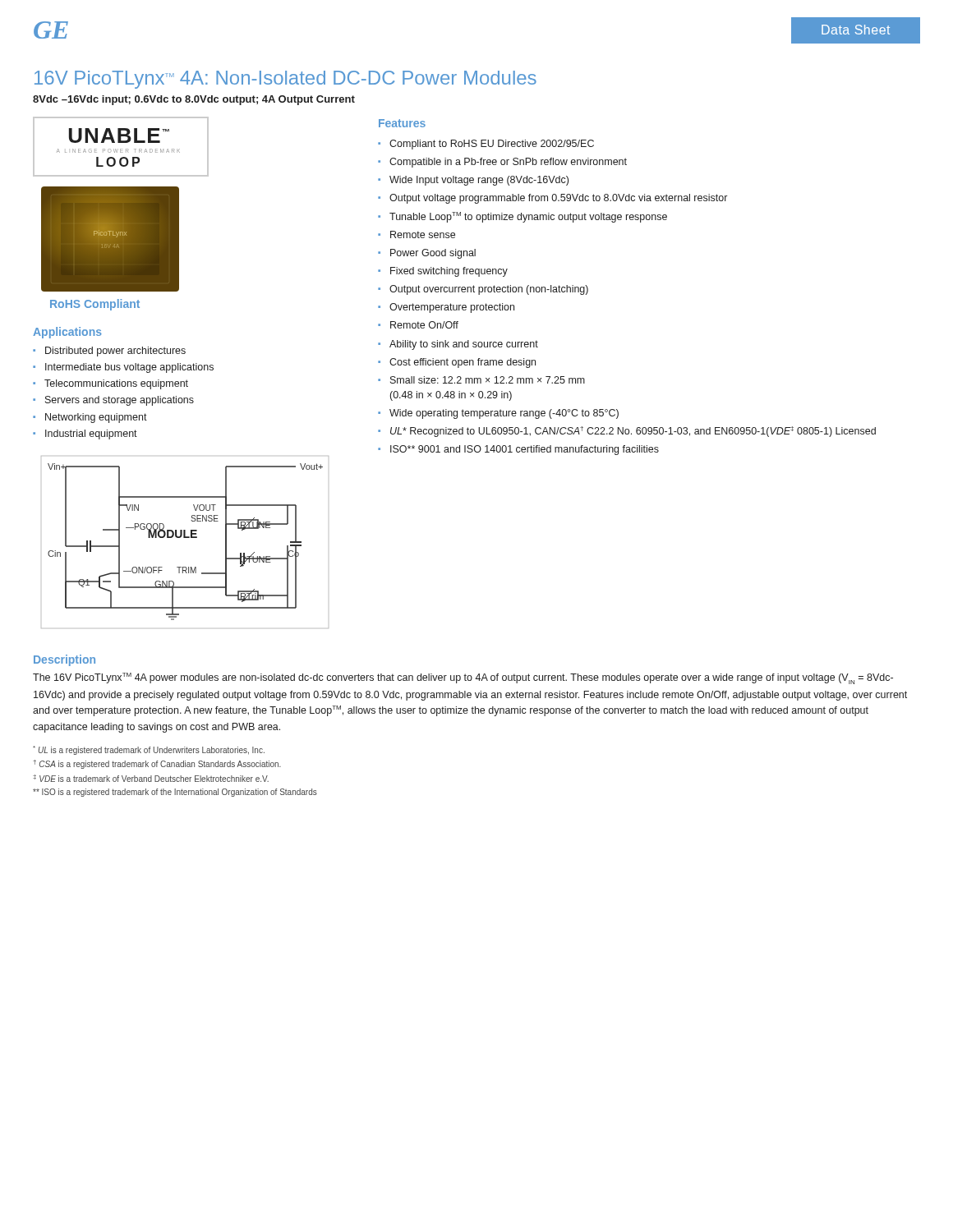This screenshot has height=1232, width=953.
Task: Select the list item that reads "▪Remote sense"
Action: point(417,235)
